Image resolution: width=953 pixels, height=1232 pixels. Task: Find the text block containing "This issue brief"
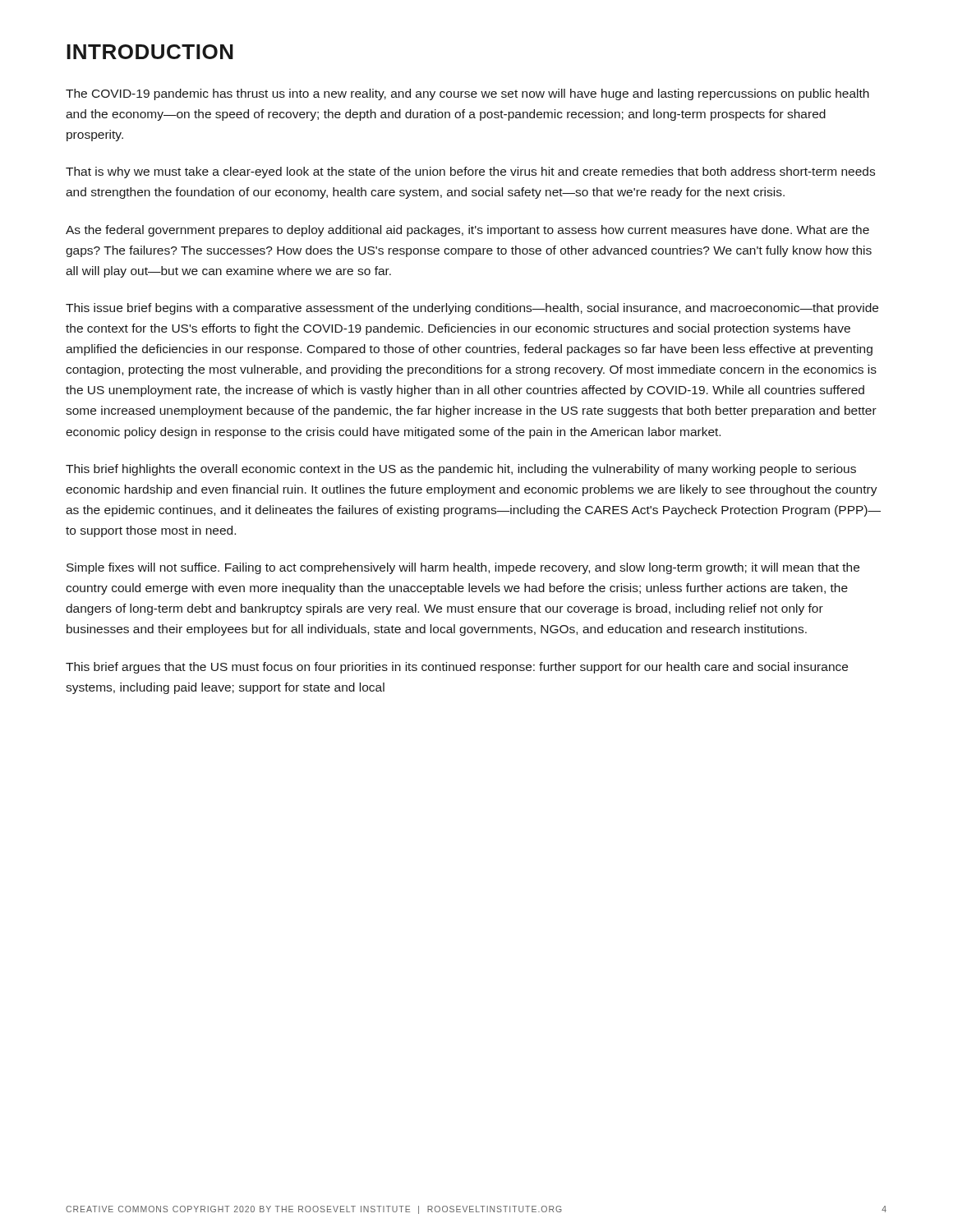(x=472, y=369)
